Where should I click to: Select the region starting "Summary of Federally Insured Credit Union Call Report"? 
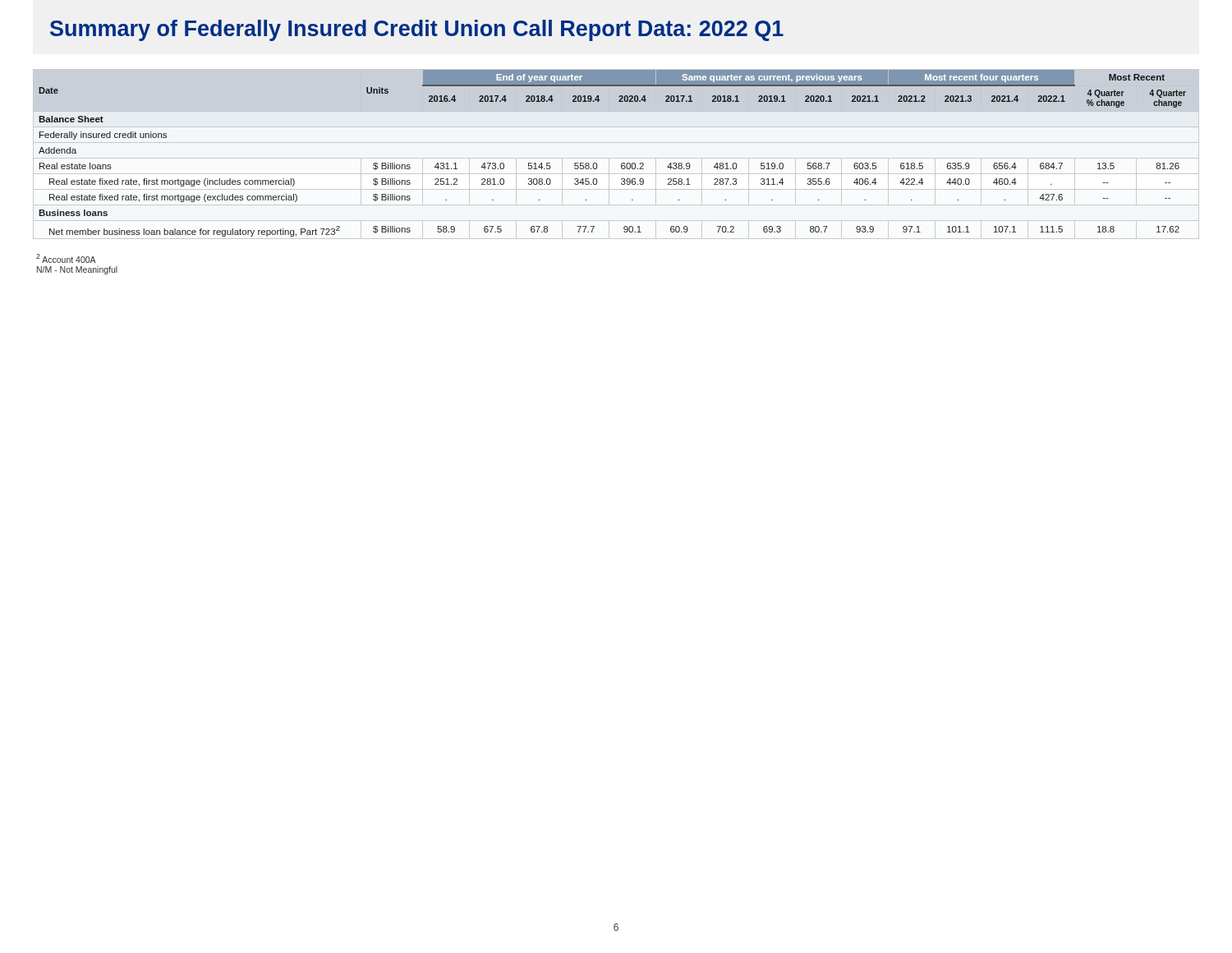[616, 29]
